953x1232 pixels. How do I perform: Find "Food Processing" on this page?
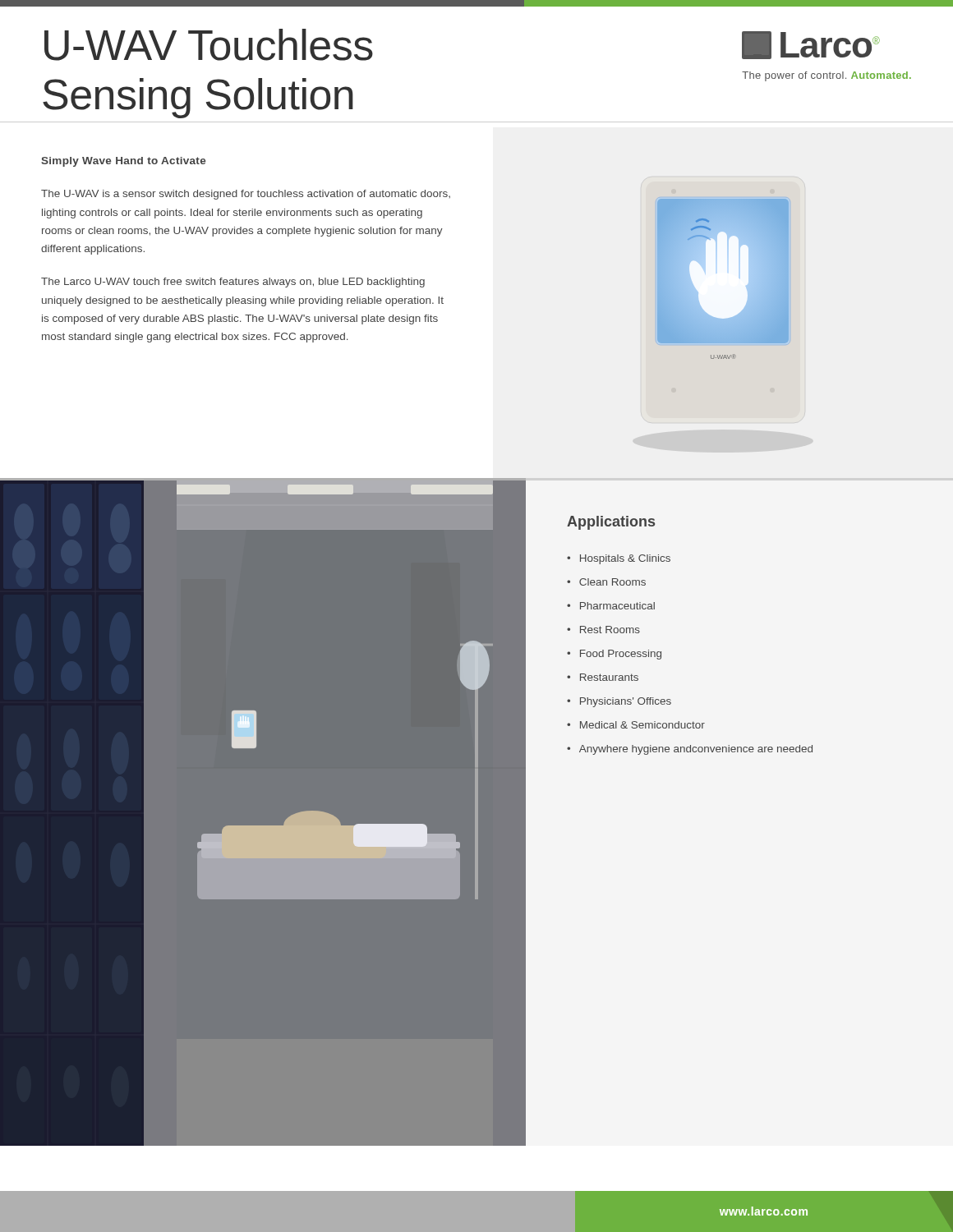pos(621,653)
